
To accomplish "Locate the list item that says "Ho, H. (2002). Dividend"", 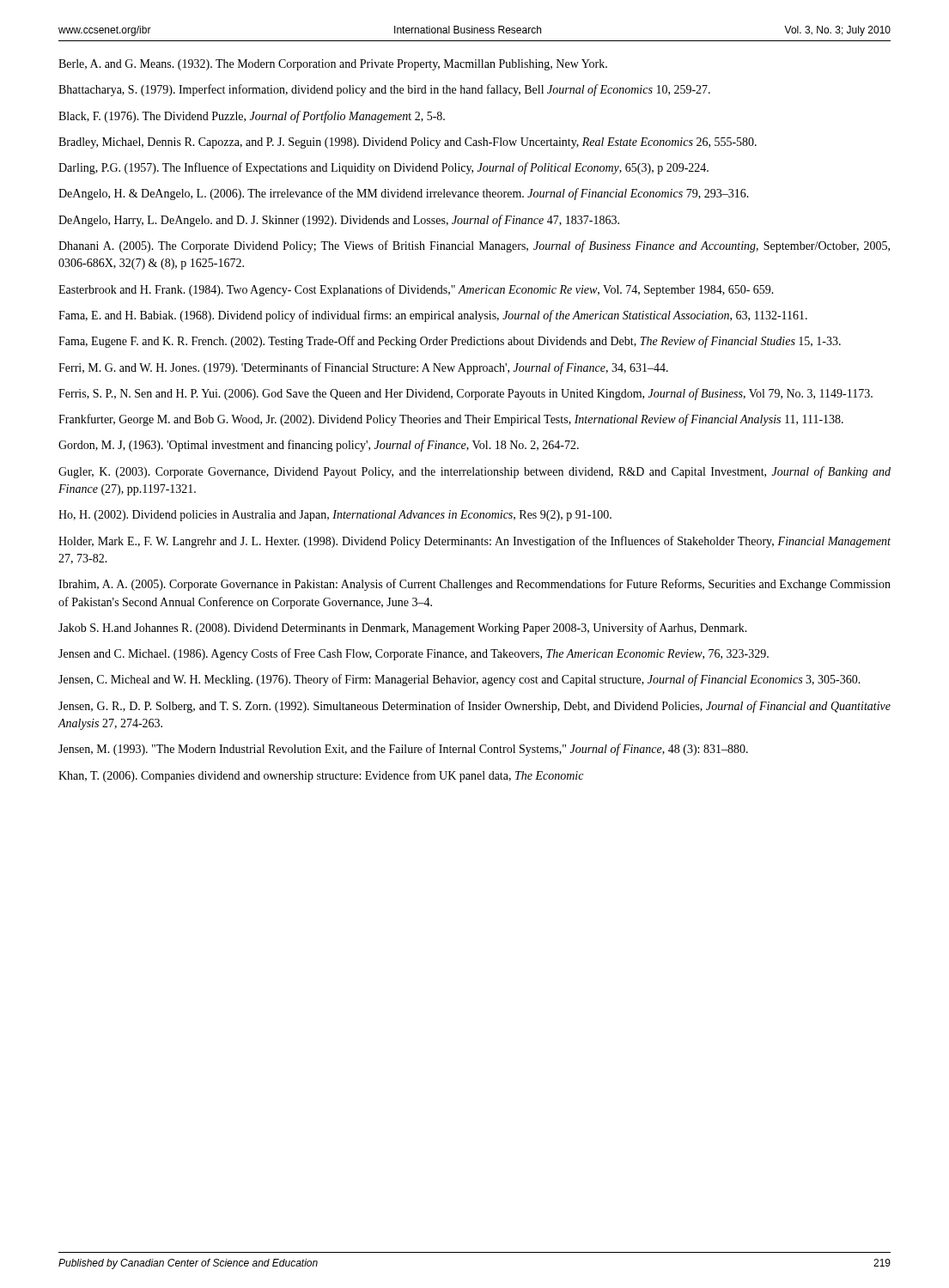I will pos(335,515).
